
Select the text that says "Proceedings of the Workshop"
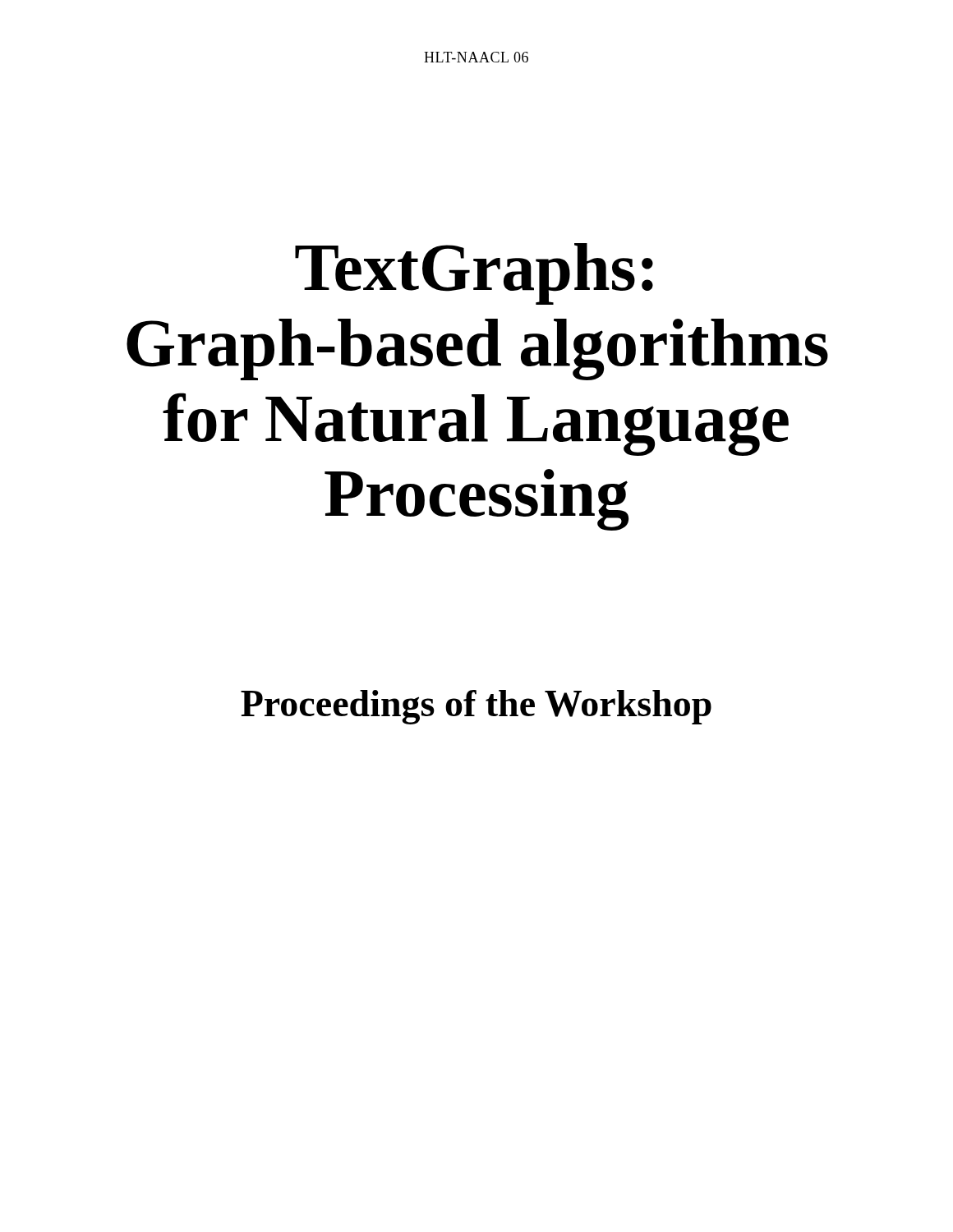[476, 703]
